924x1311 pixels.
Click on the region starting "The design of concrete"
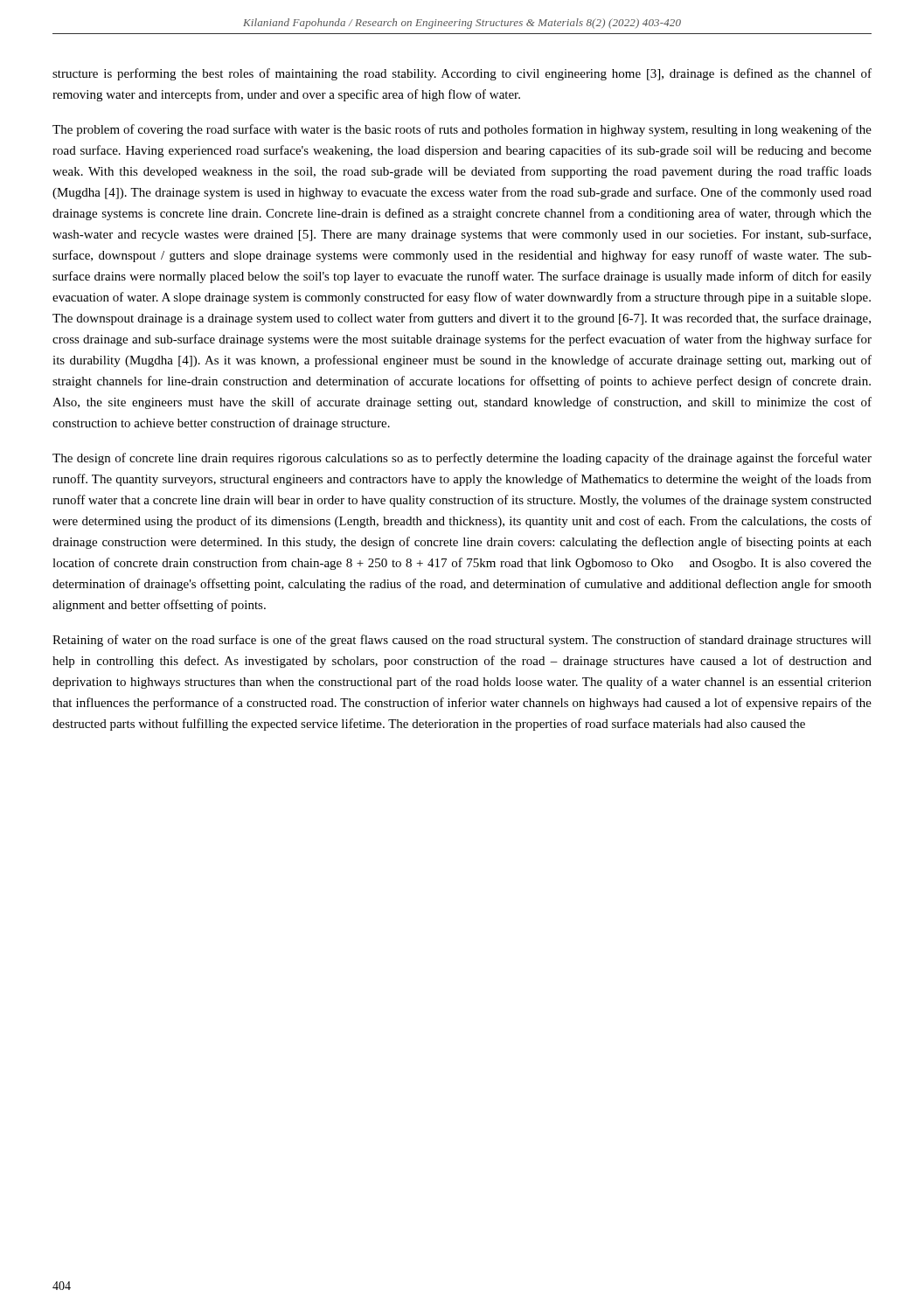click(462, 531)
